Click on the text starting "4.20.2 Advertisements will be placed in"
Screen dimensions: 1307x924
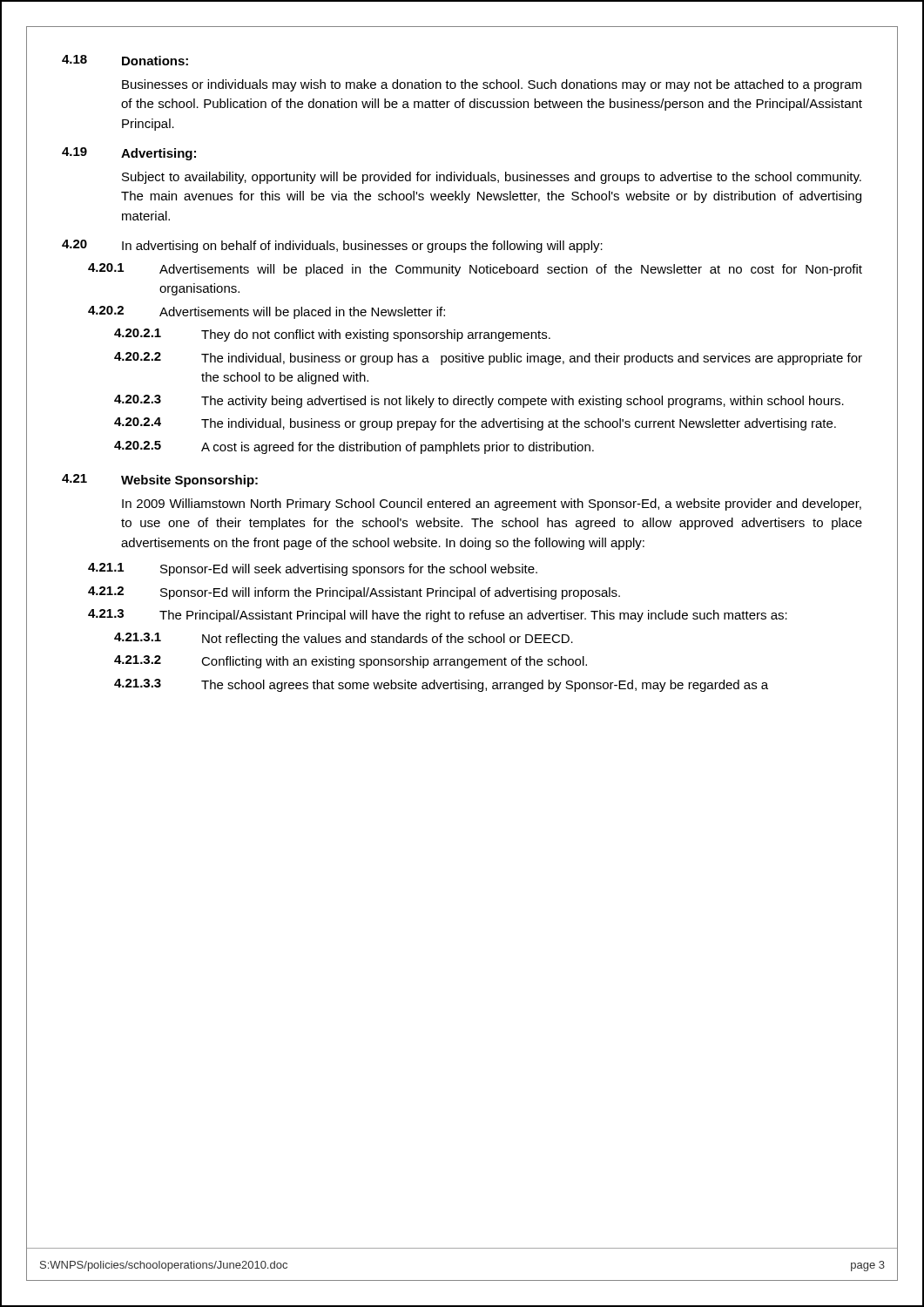[266, 312]
